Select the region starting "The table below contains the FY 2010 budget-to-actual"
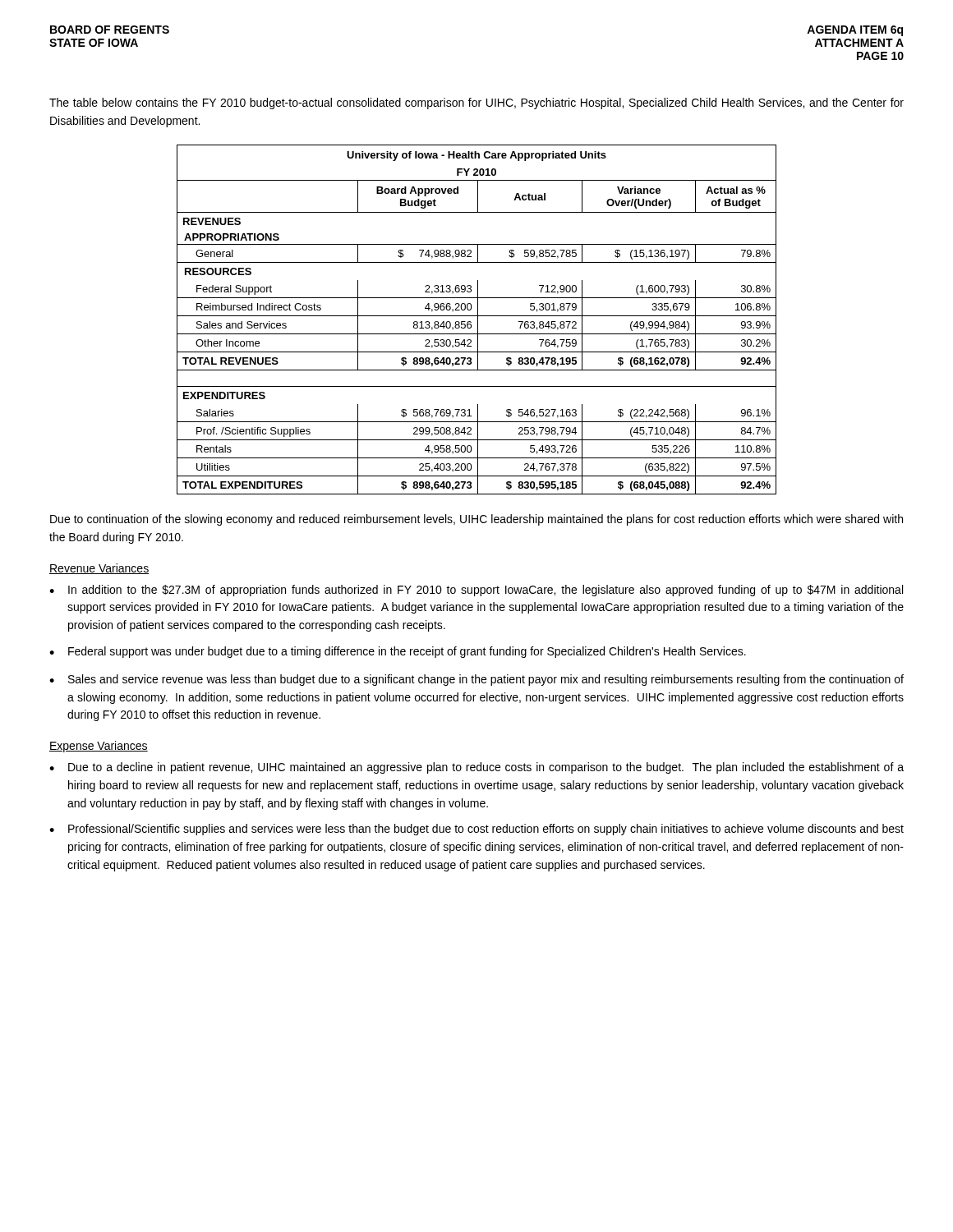The width and height of the screenshot is (953, 1232). tap(476, 112)
